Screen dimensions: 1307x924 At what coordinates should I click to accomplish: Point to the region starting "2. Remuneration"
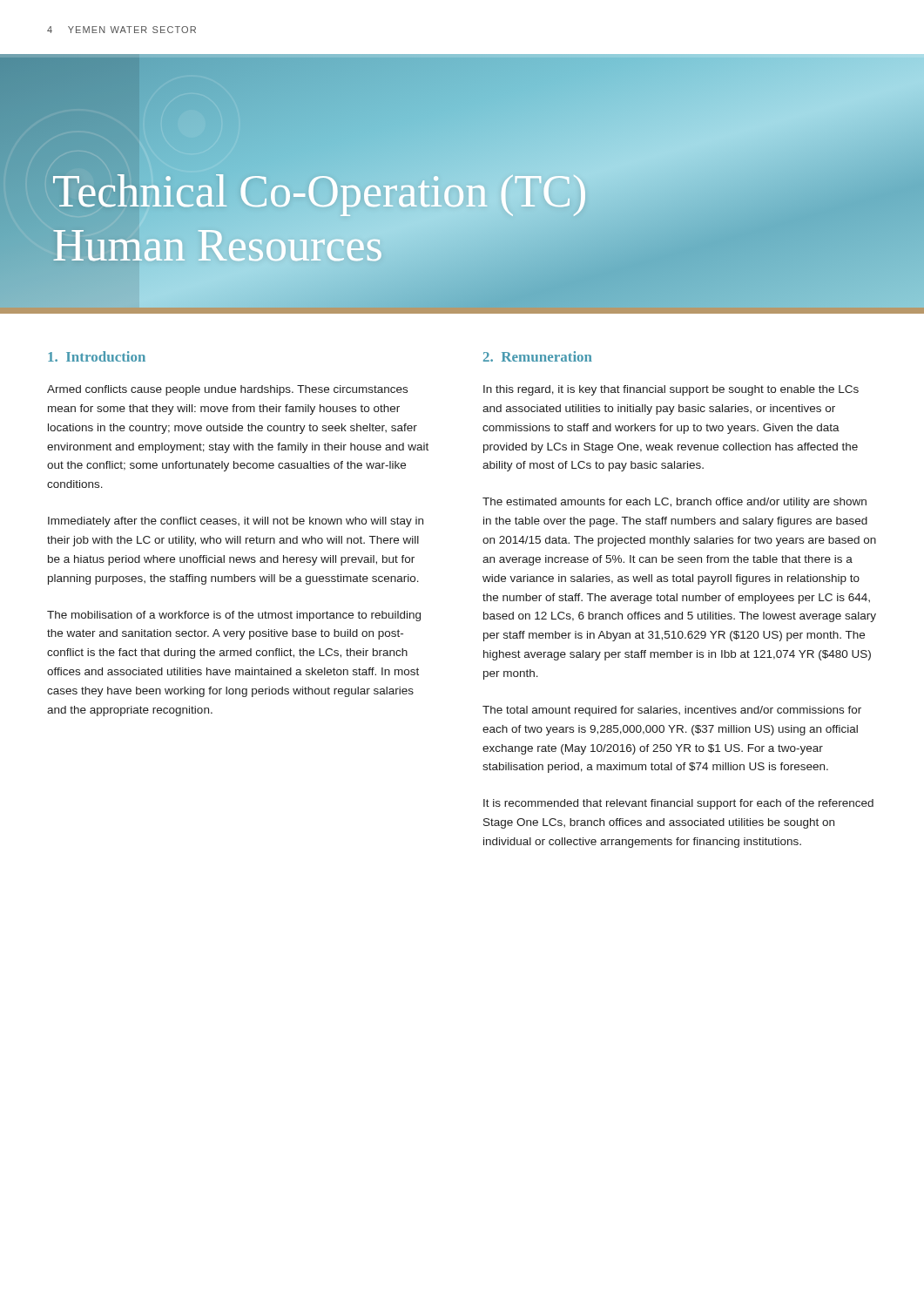coord(537,357)
